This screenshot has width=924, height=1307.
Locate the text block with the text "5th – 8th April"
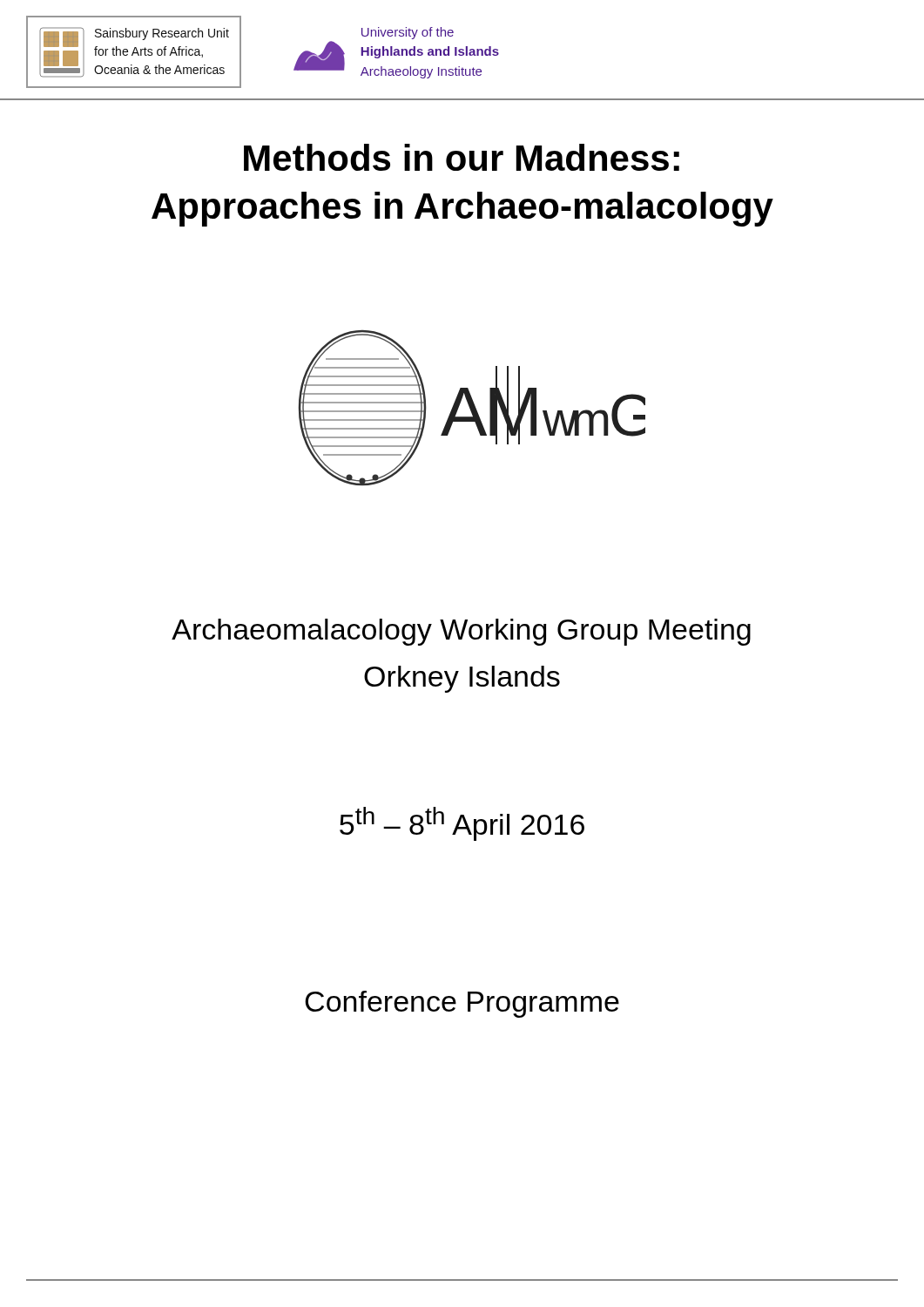tap(462, 822)
